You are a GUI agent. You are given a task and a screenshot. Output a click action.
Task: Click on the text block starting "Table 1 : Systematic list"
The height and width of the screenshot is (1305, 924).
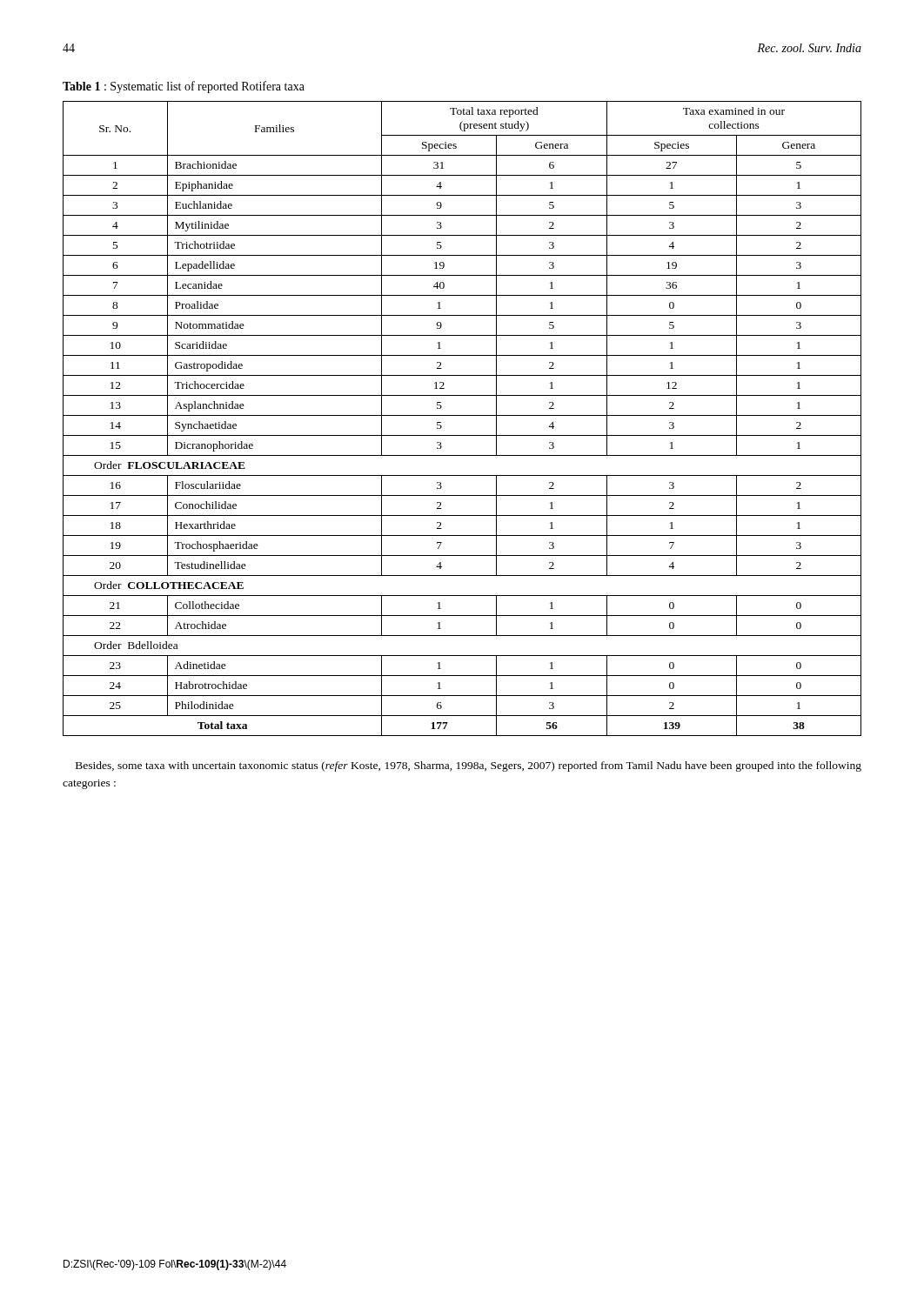(184, 87)
